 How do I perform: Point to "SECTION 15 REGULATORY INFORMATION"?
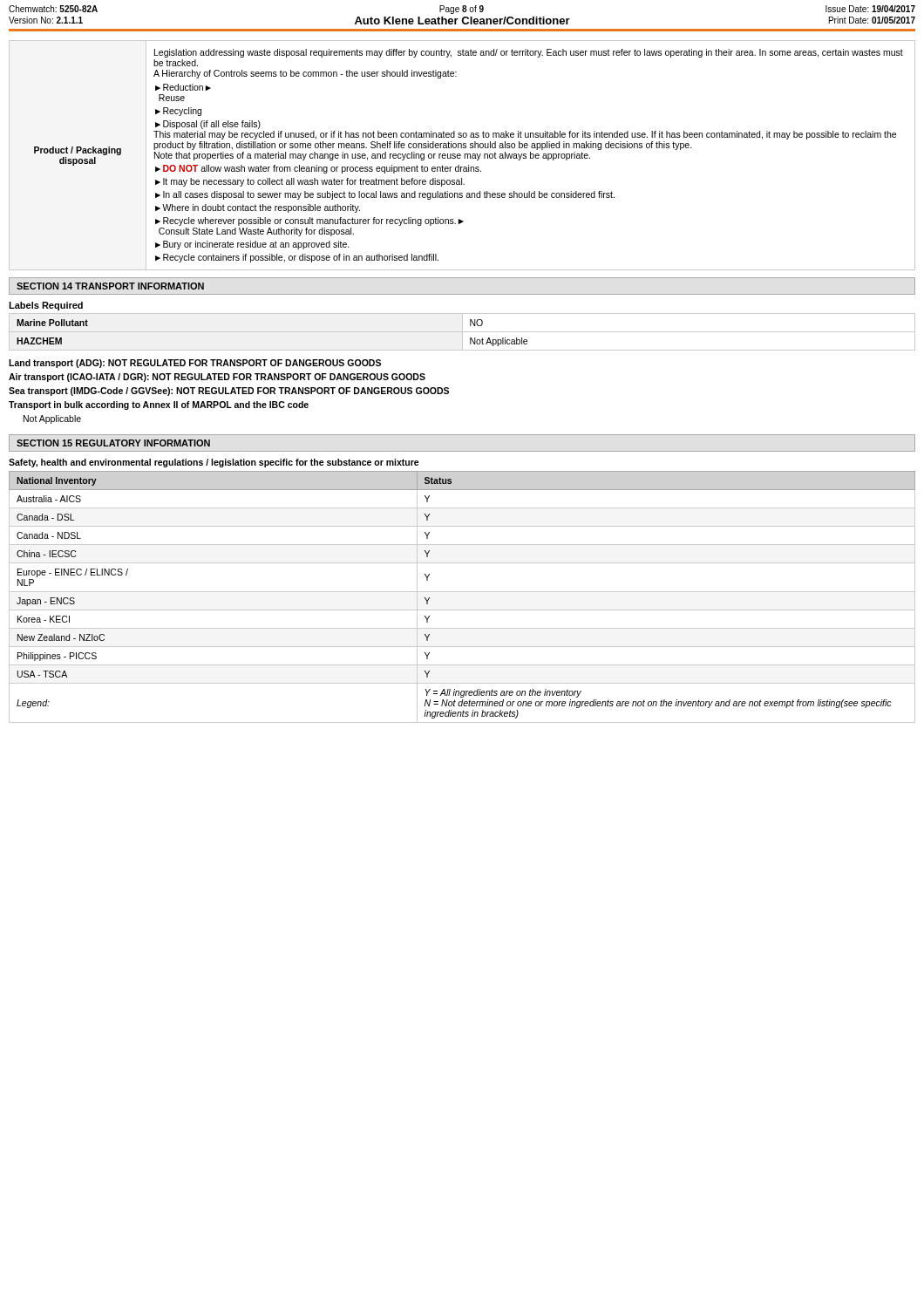point(114,443)
